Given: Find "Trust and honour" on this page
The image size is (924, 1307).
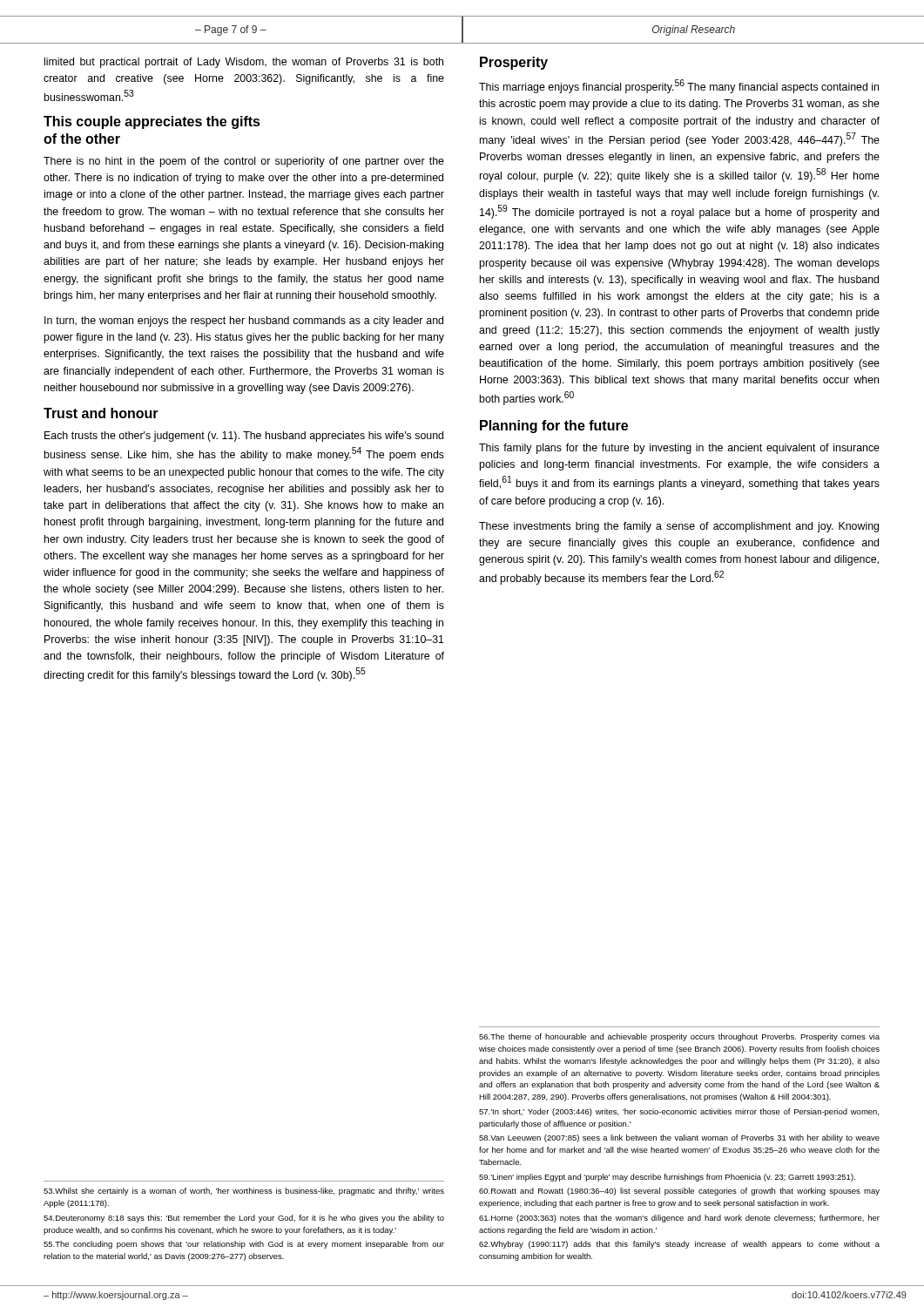Looking at the screenshot, I should coord(101,413).
